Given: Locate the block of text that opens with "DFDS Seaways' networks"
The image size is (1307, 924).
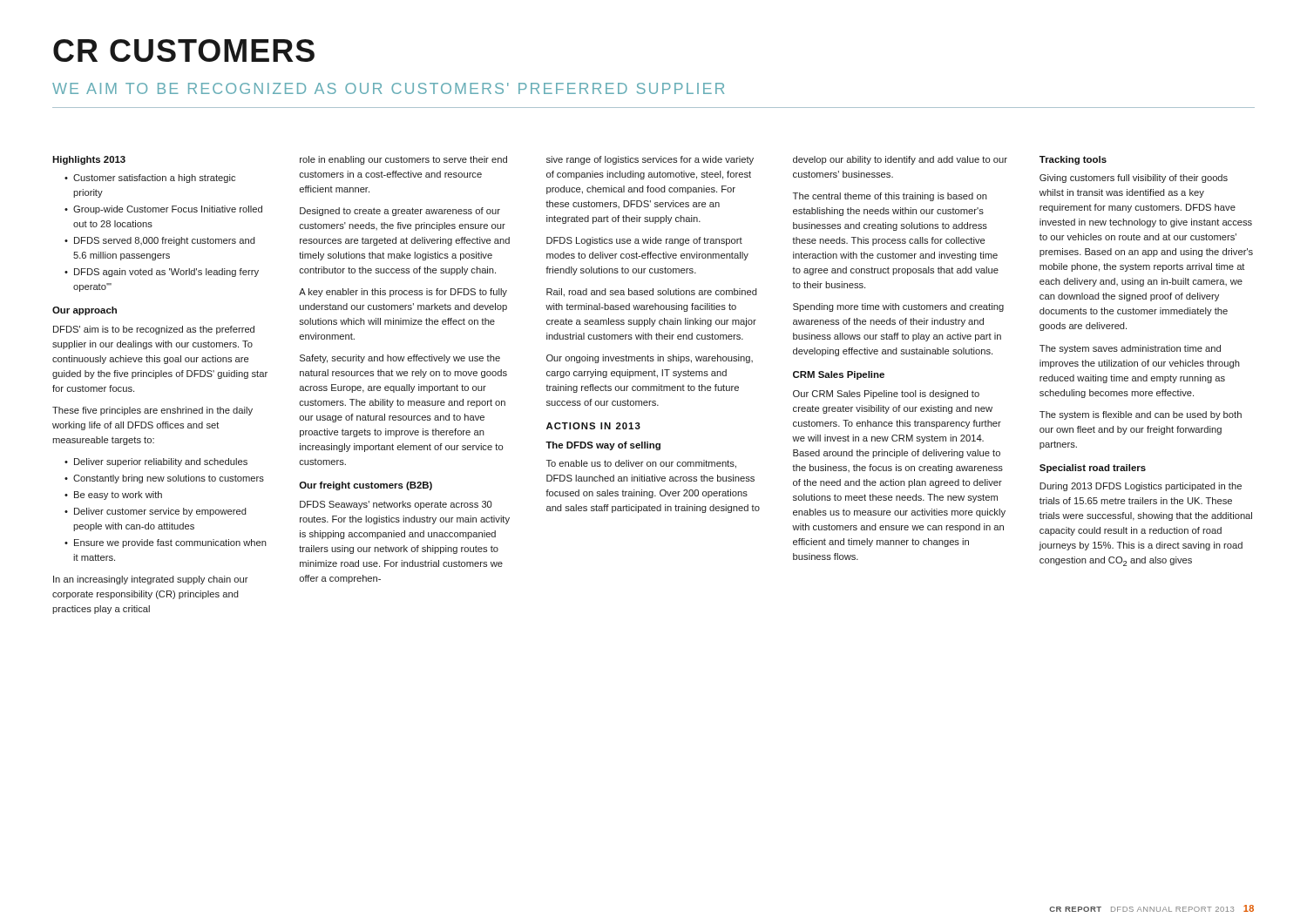Looking at the screenshot, I should click(x=404, y=541).
